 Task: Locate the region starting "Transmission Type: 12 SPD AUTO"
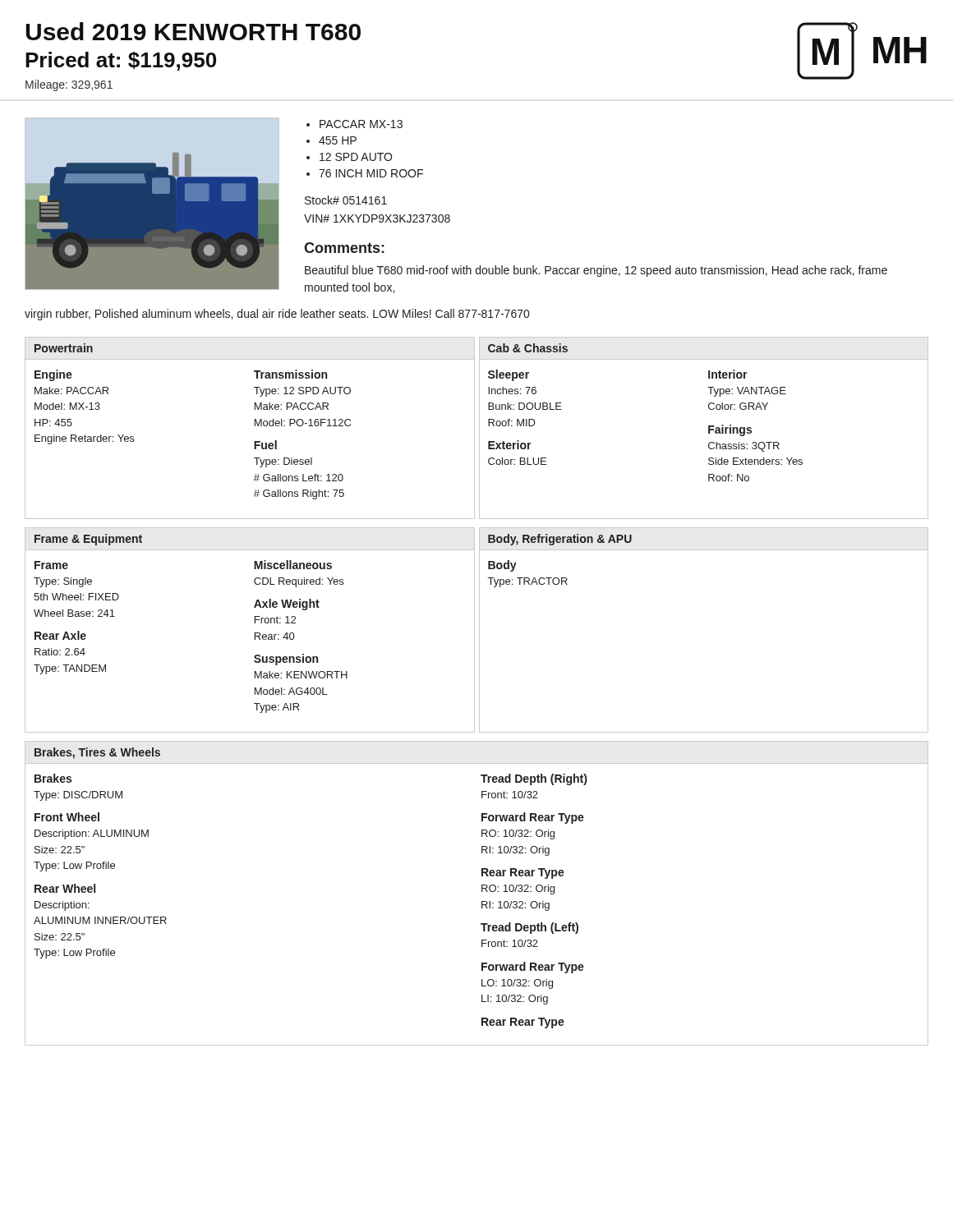point(355,399)
